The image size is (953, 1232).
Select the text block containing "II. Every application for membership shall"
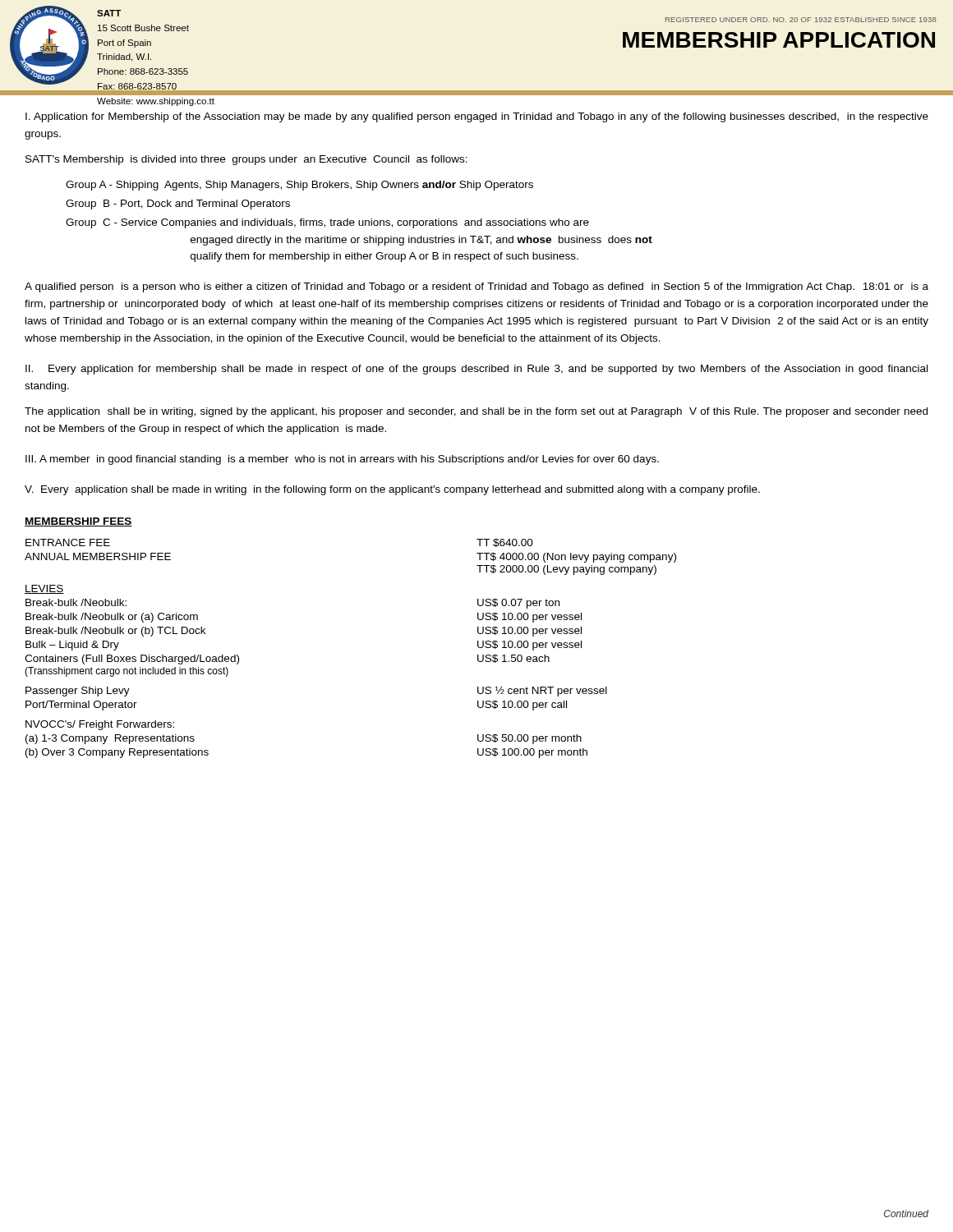(x=476, y=377)
